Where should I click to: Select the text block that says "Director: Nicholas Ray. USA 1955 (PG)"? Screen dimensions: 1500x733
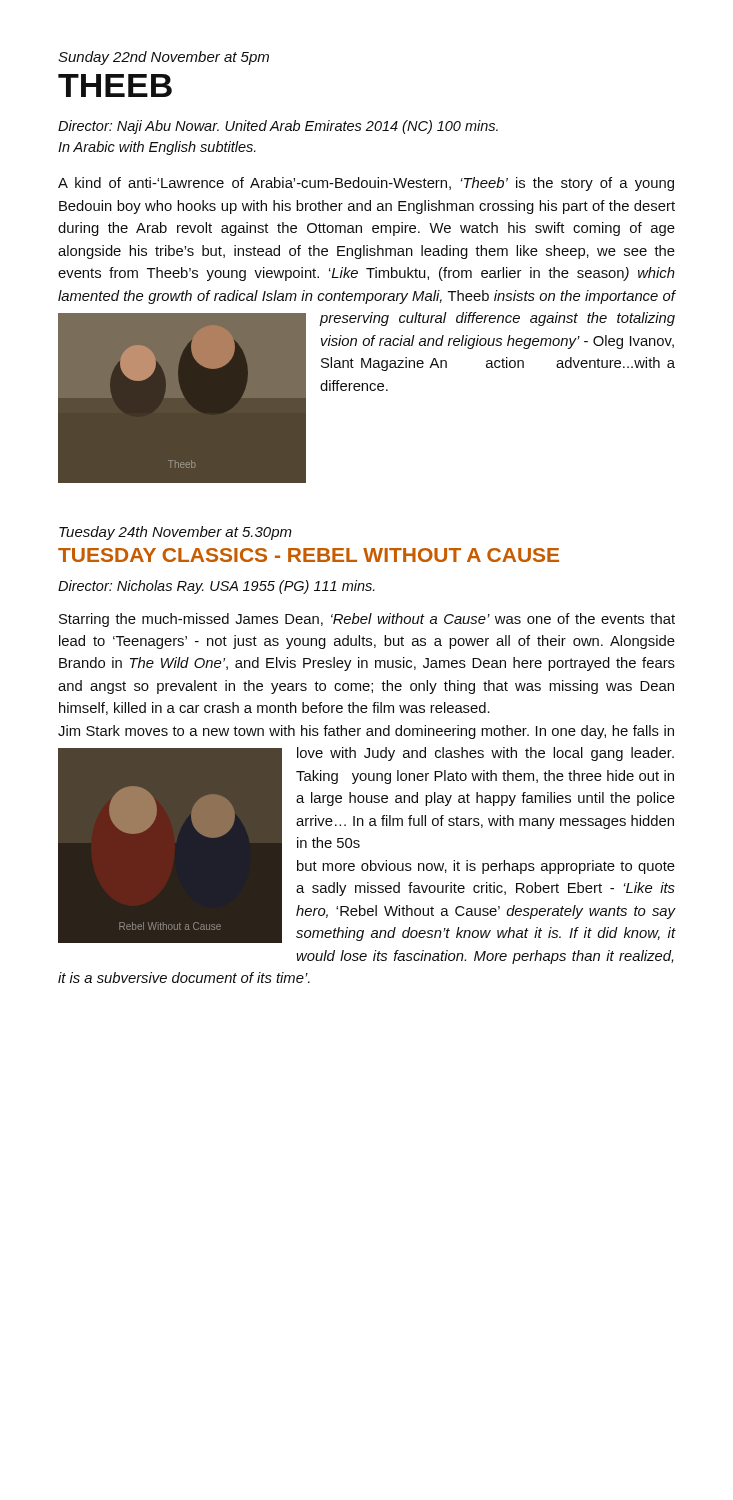[217, 586]
